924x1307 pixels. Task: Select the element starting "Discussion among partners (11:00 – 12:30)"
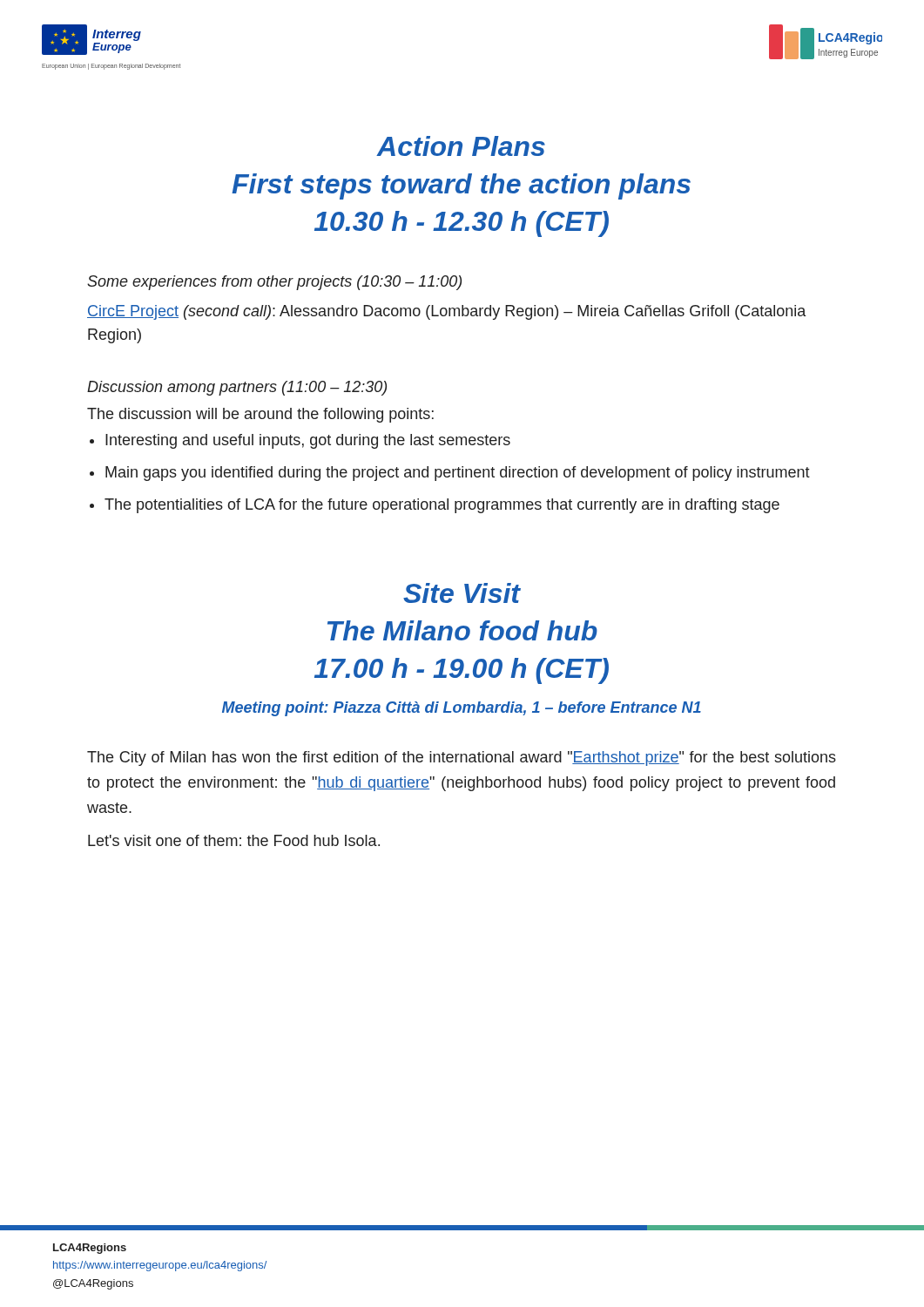coord(237,387)
